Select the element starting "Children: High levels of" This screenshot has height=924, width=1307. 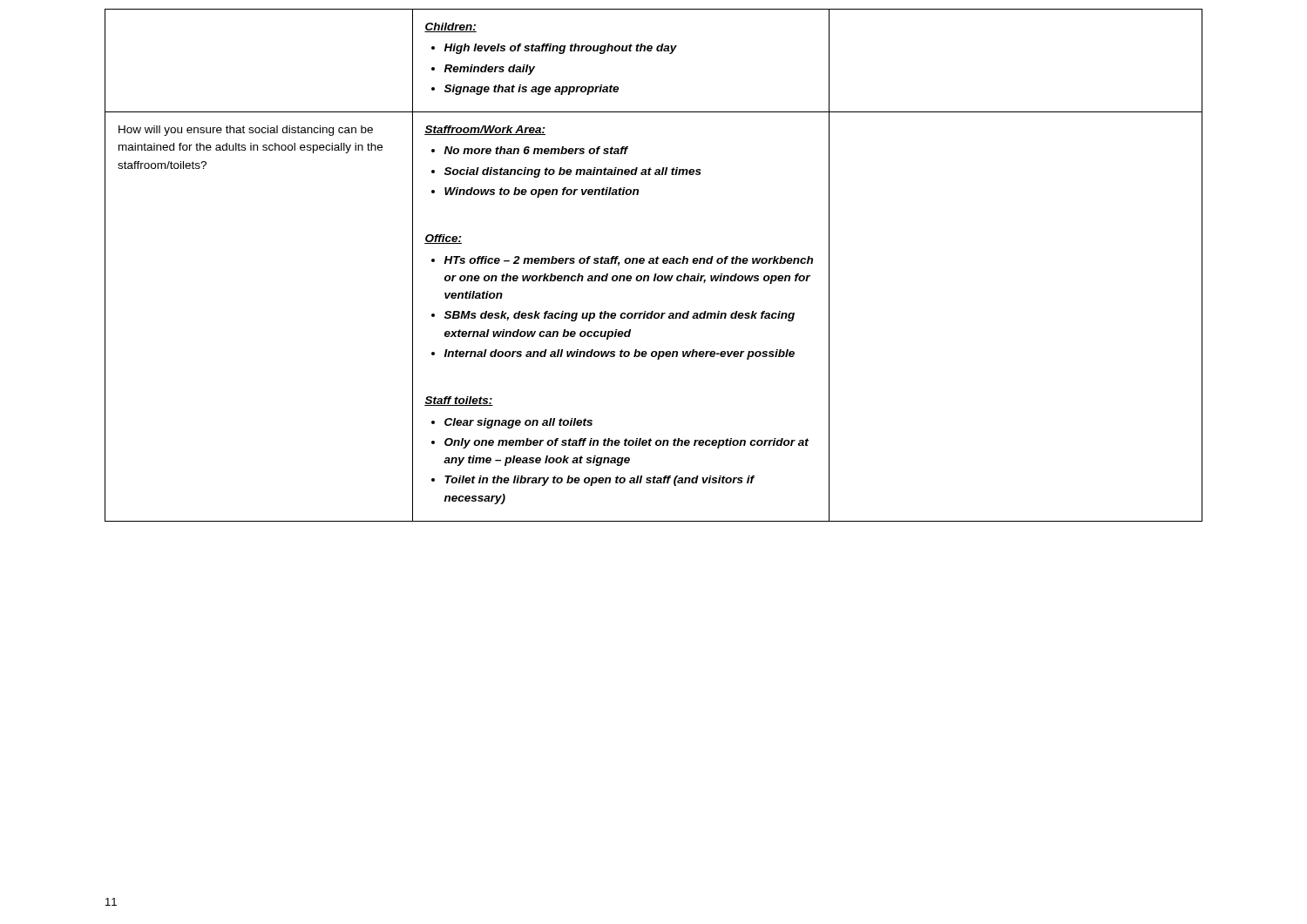pyautogui.click(x=621, y=58)
